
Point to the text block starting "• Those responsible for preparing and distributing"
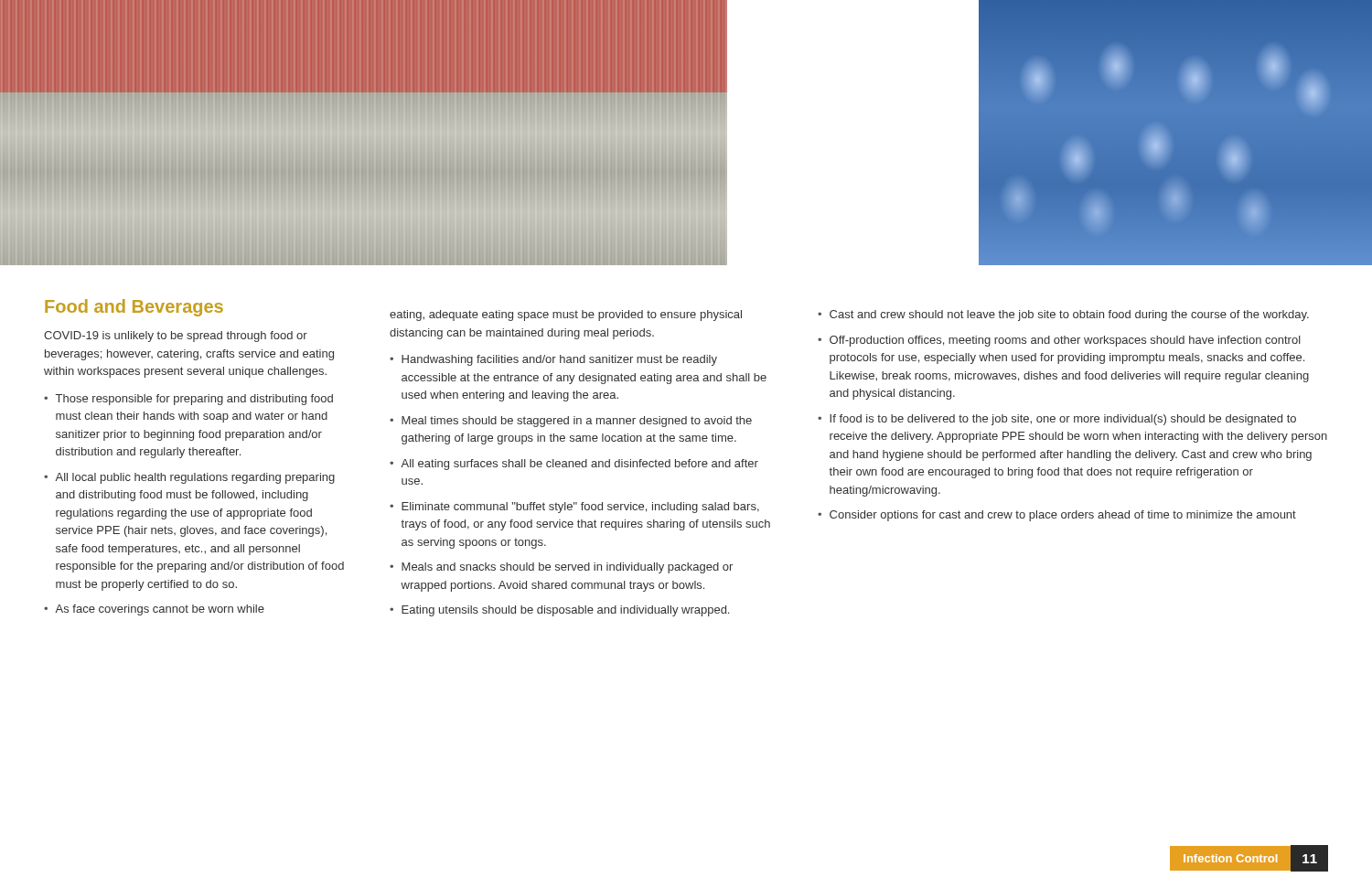195,425
